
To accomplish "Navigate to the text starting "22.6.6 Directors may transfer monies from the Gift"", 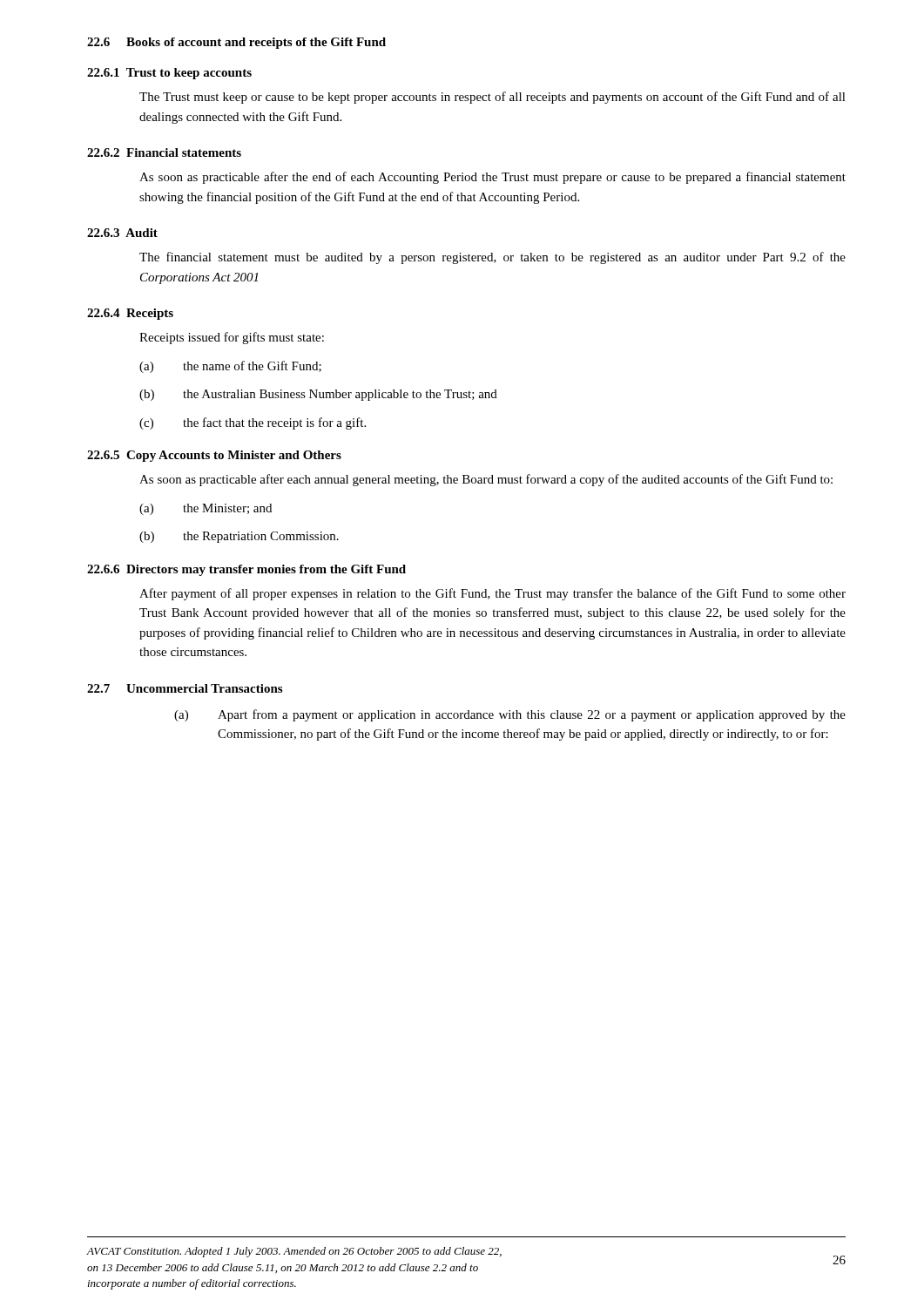I will coord(247,569).
